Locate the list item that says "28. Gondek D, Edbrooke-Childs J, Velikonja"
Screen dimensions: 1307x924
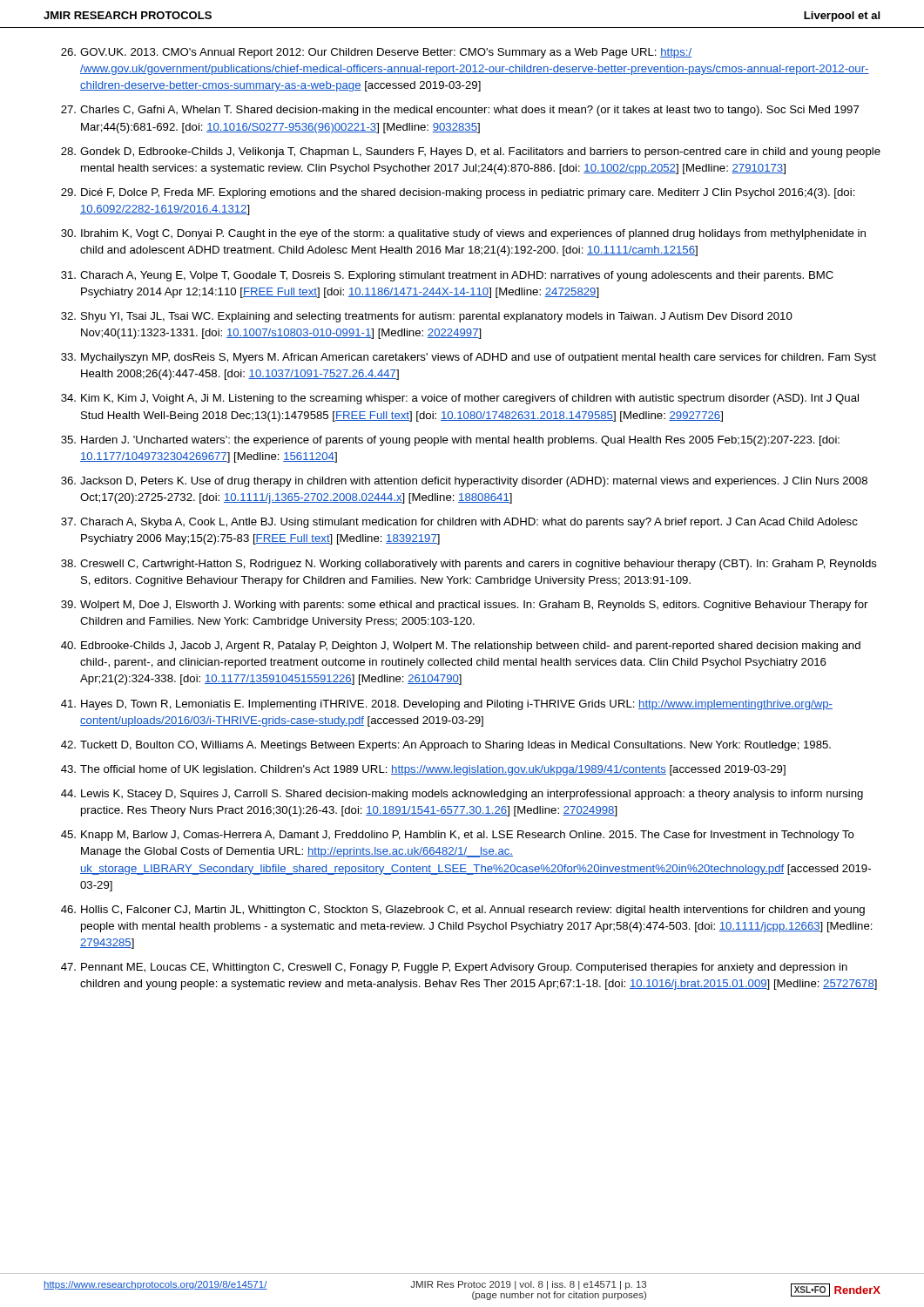click(462, 159)
